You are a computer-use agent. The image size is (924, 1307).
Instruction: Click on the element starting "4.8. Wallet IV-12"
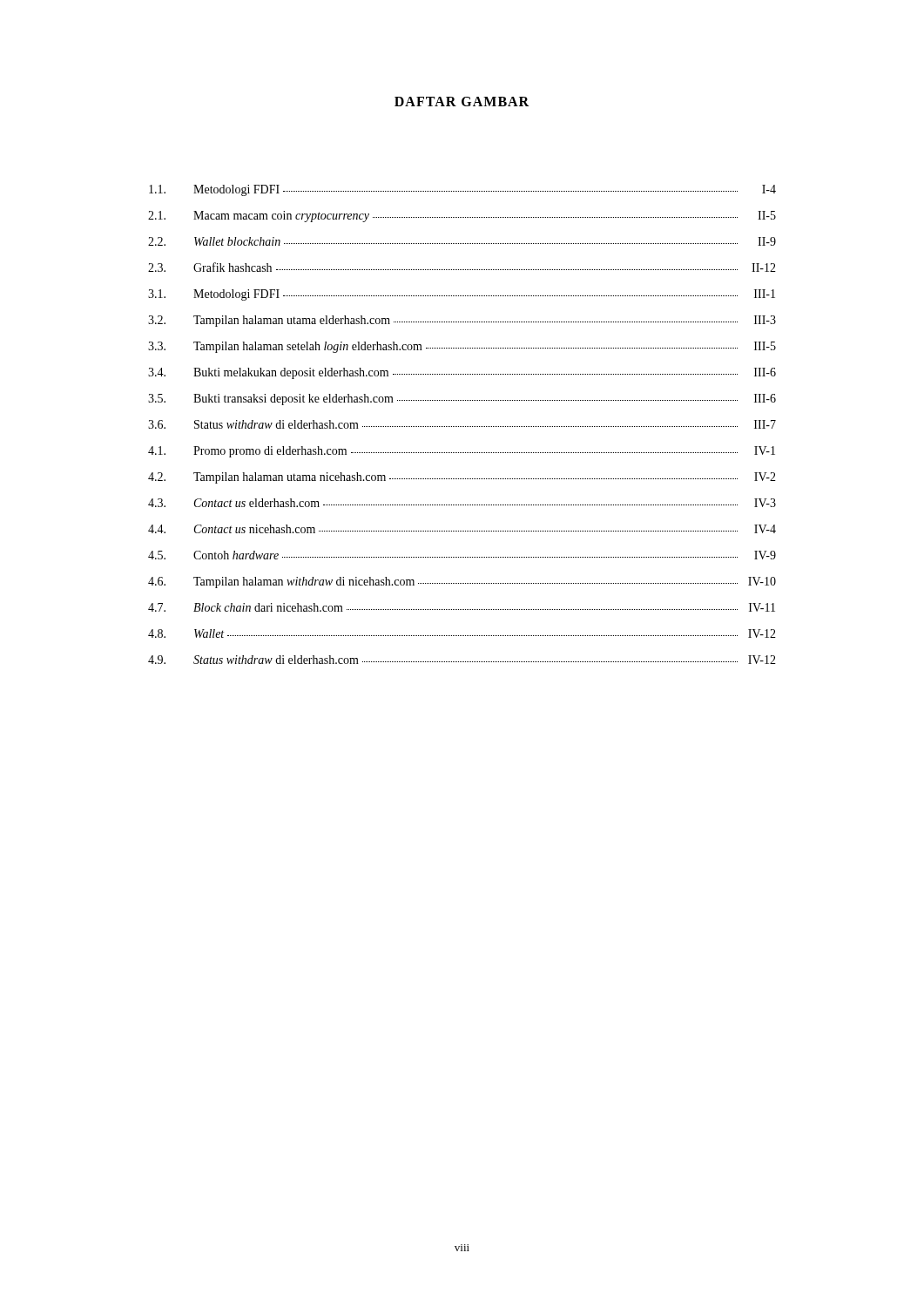(x=462, y=634)
